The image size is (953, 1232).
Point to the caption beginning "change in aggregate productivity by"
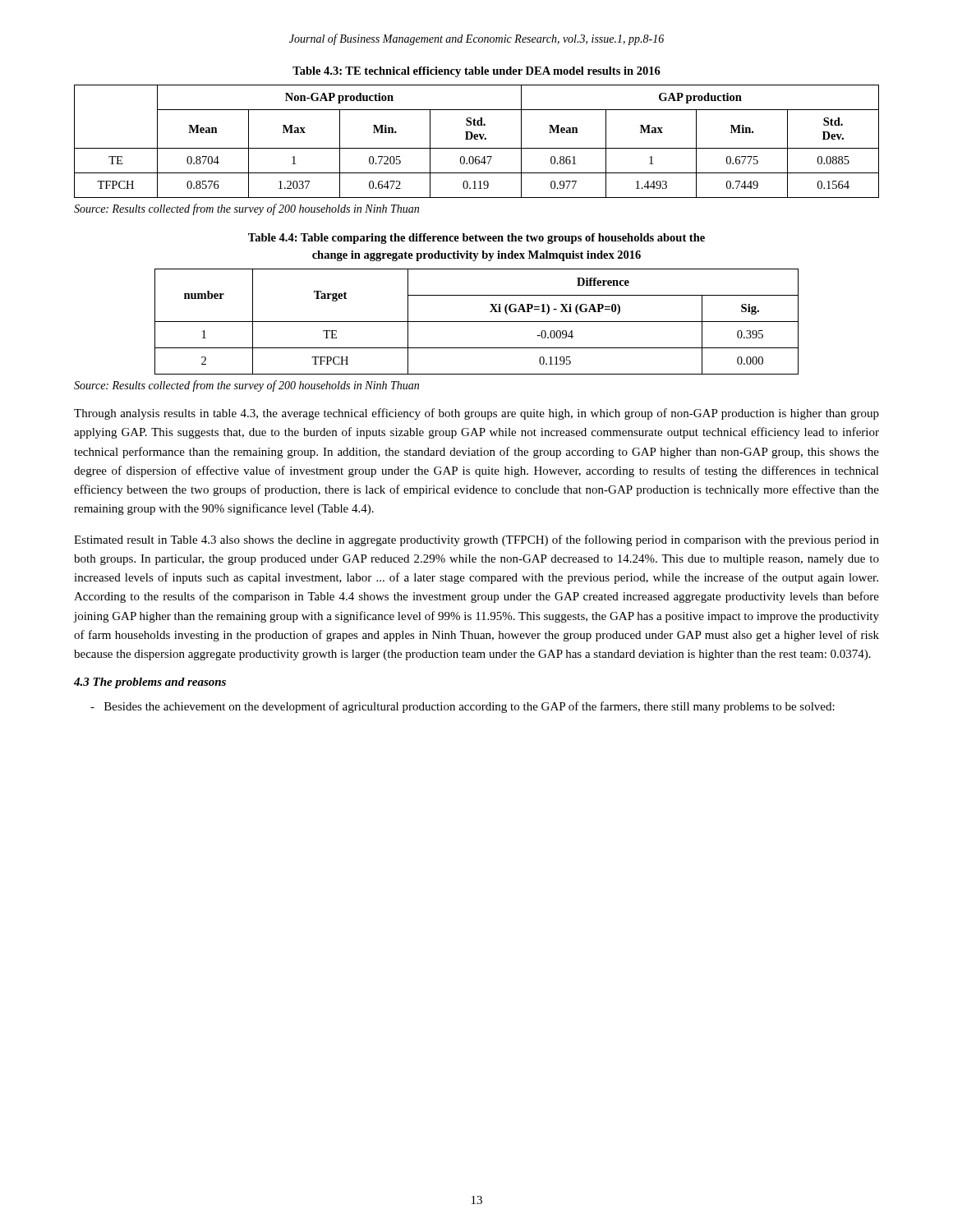coord(476,255)
